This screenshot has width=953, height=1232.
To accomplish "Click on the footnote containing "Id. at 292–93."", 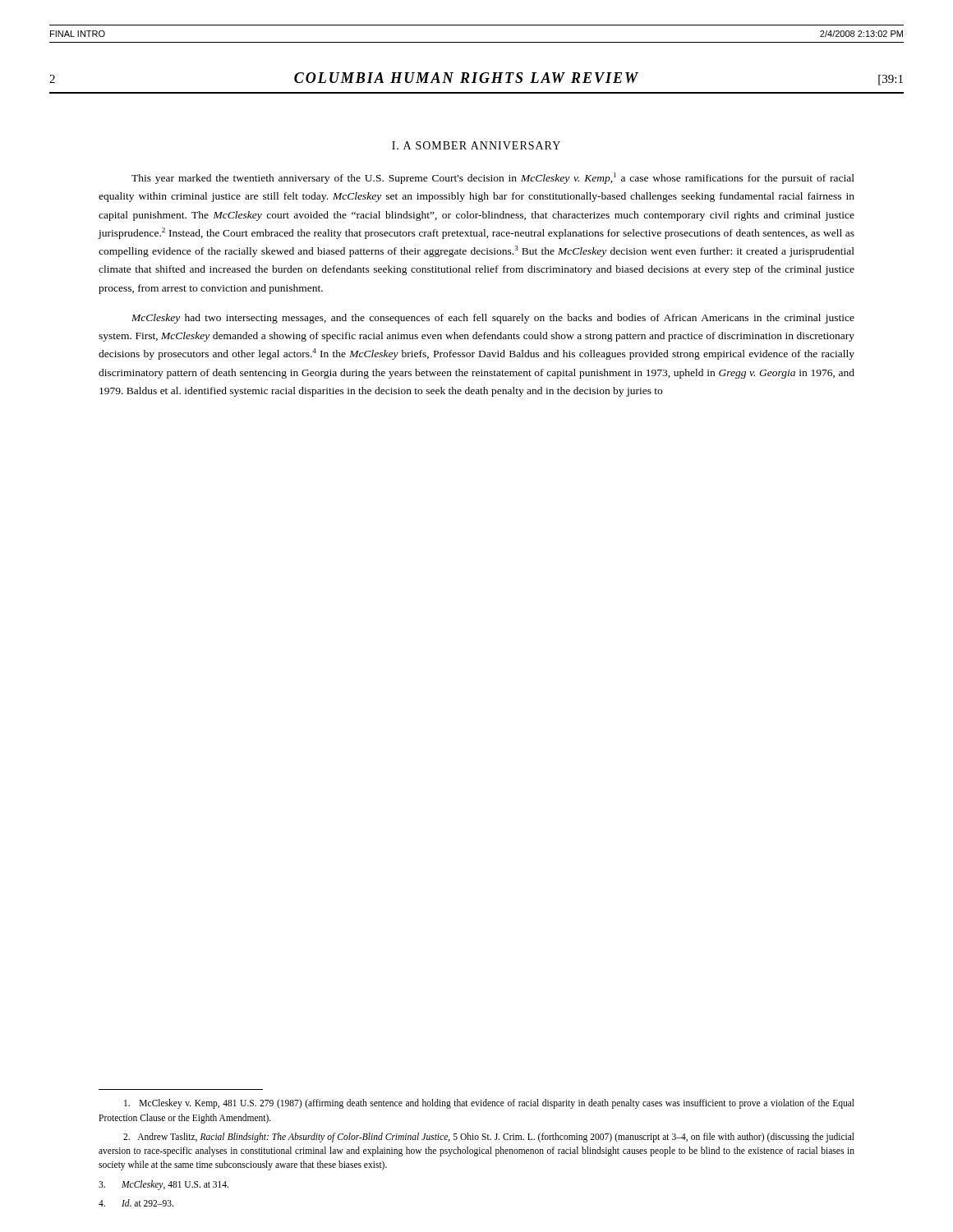I will point(136,1204).
